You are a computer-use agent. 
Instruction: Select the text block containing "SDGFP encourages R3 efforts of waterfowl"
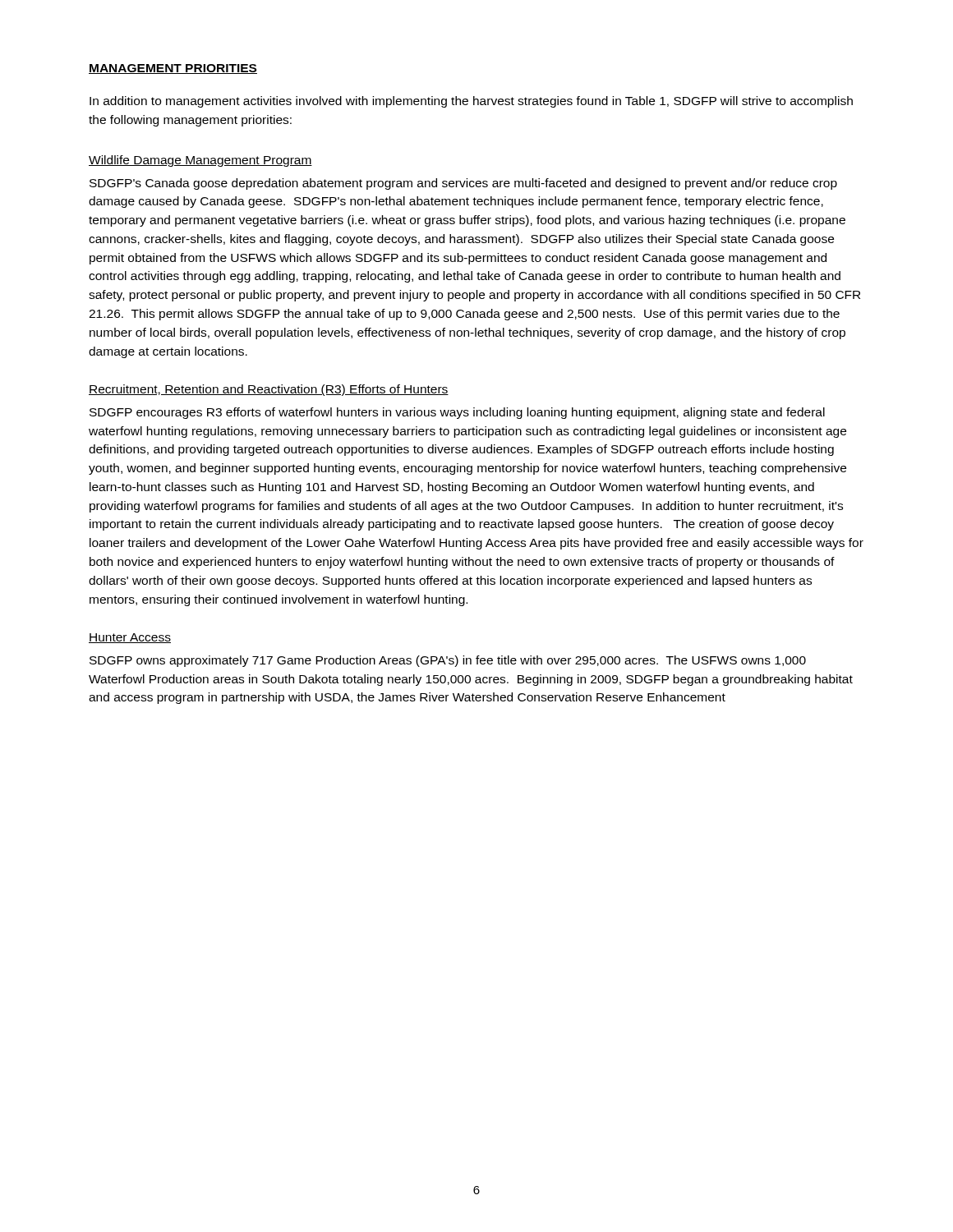(x=476, y=505)
